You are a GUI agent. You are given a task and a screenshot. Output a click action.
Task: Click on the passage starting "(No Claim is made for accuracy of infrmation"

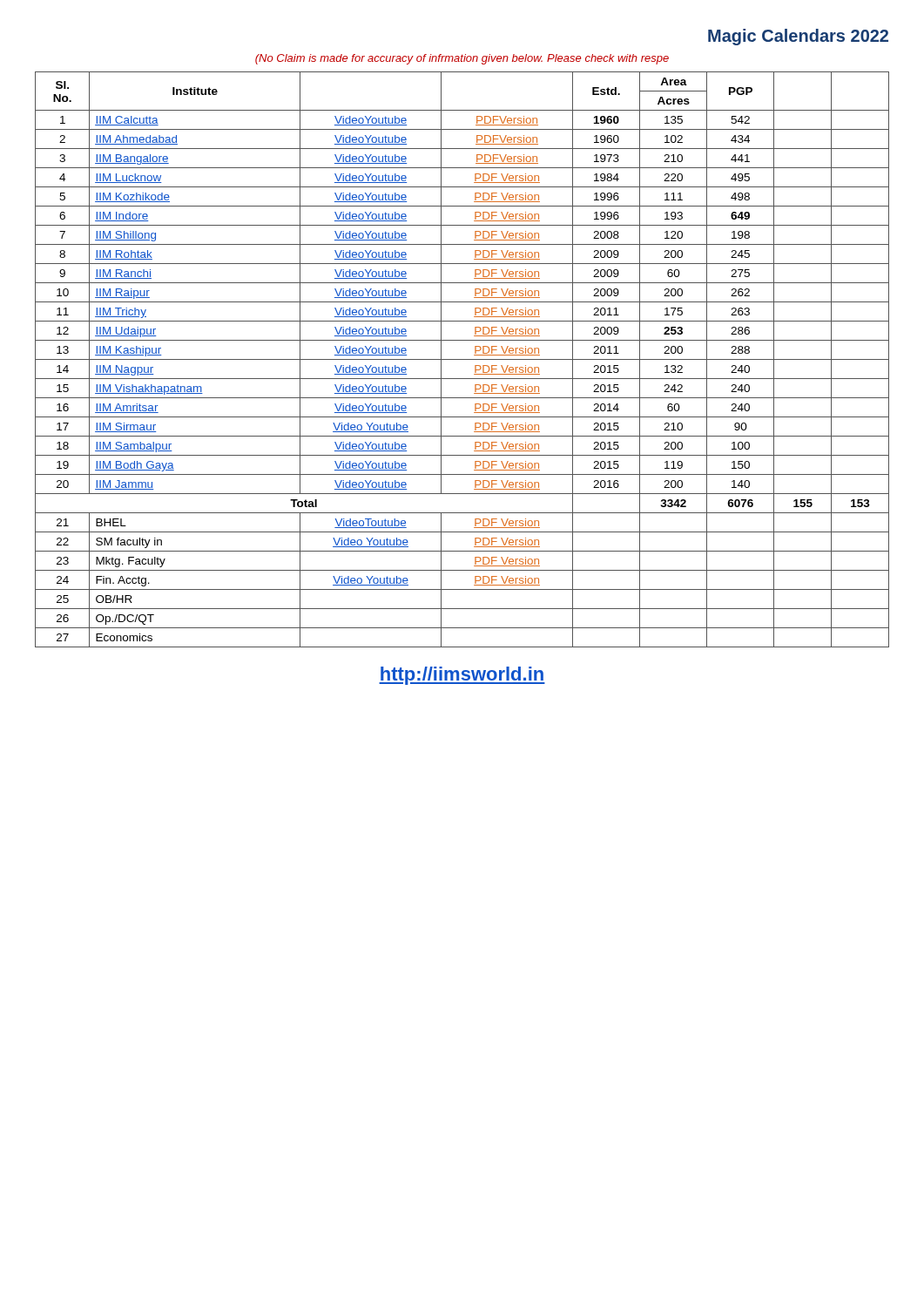[x=462, y=58]
